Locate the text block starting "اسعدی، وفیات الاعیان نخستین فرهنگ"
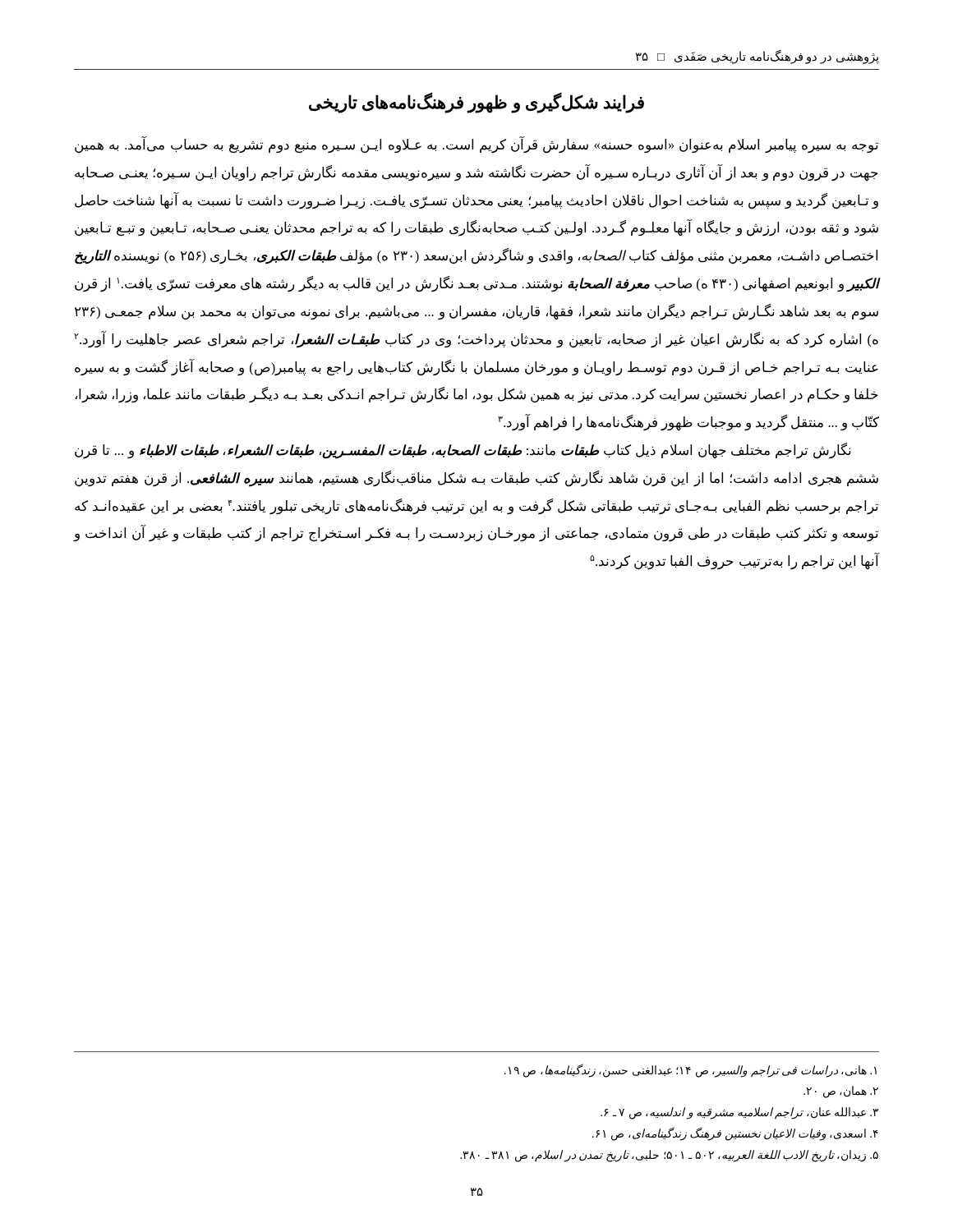Viewport: 953px width, 1232px height. pos(735,1134)
